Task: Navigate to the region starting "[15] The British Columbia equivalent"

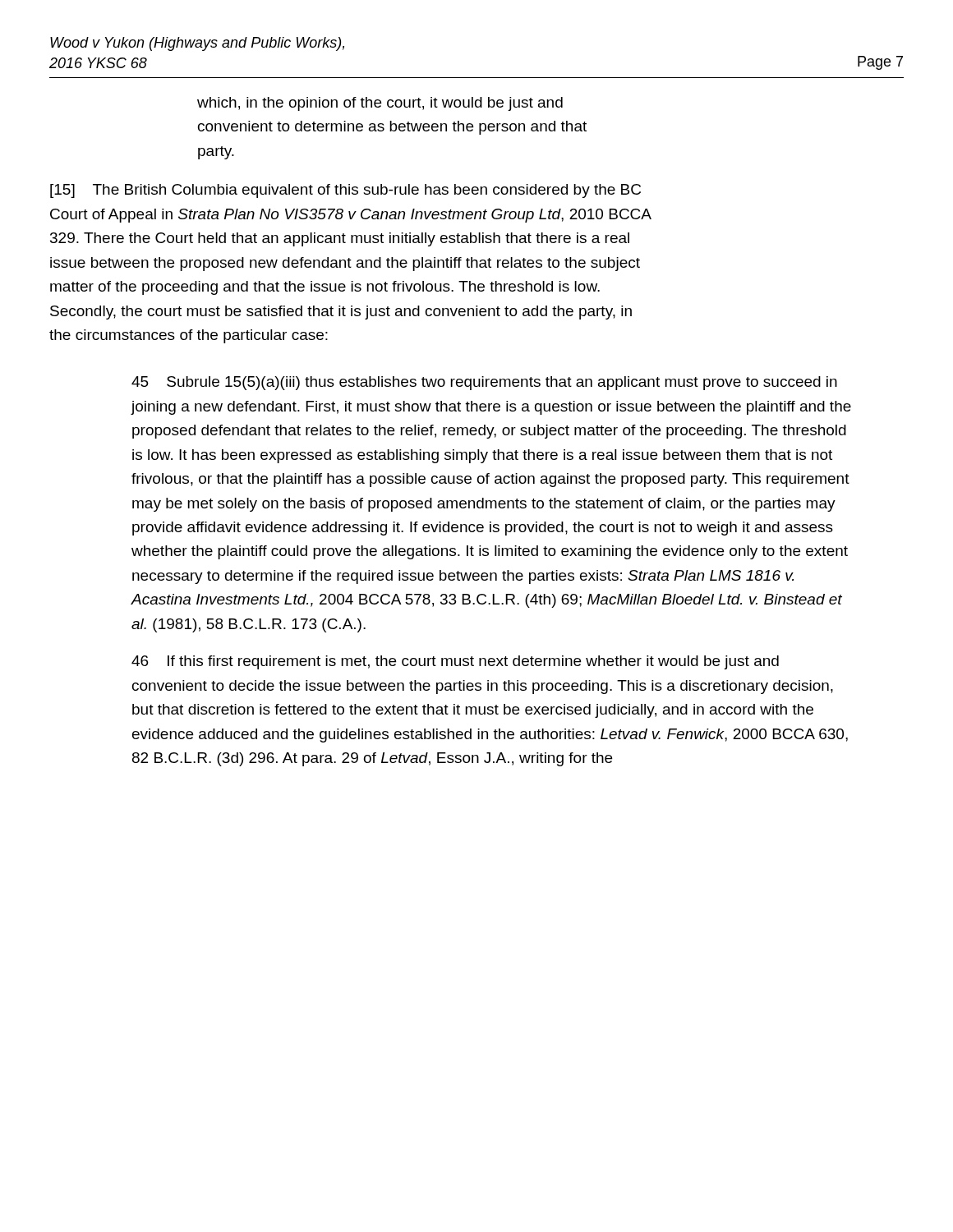Action: 345,190
